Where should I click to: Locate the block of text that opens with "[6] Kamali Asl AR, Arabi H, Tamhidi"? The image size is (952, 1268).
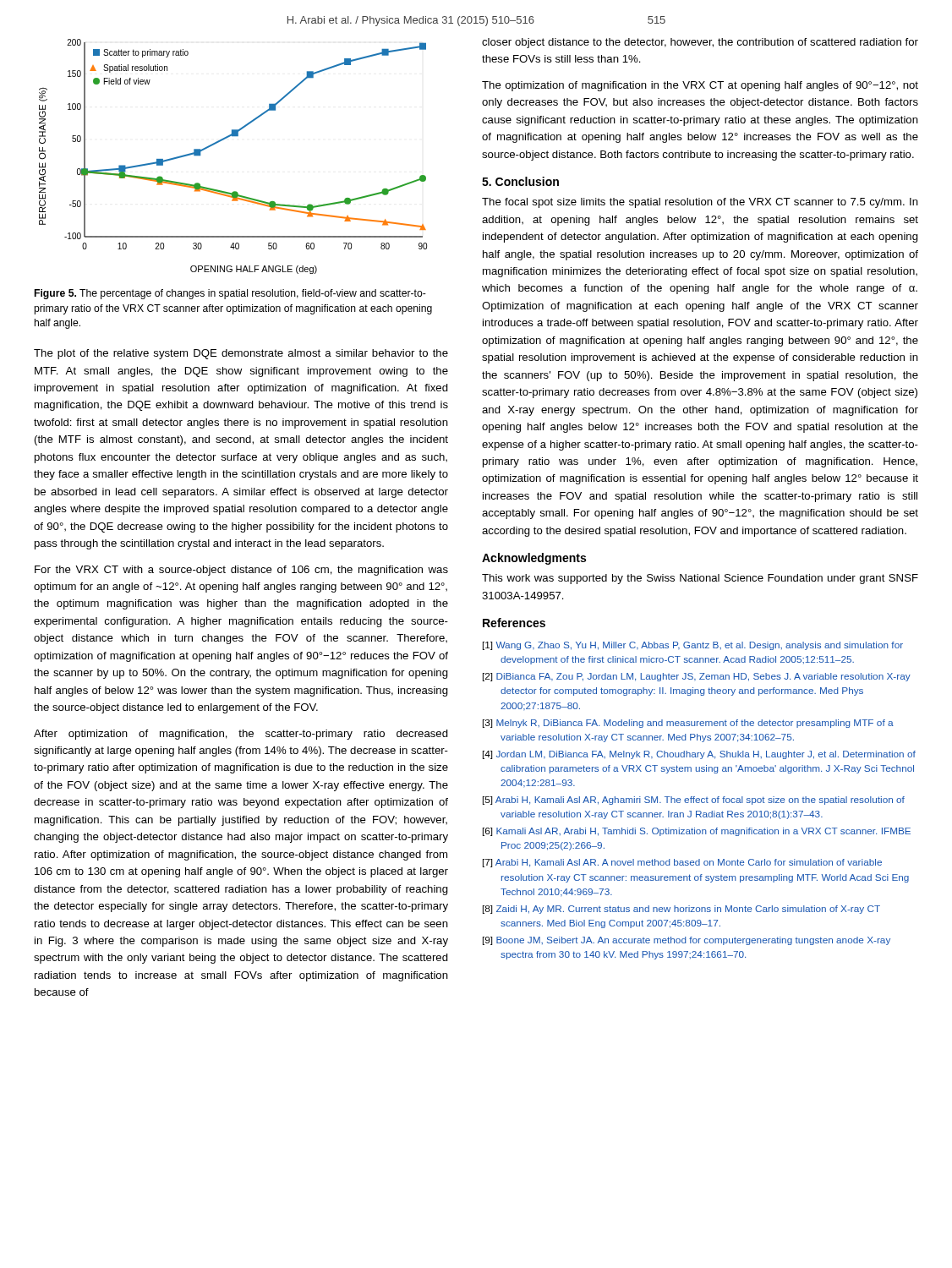[697, 838]
